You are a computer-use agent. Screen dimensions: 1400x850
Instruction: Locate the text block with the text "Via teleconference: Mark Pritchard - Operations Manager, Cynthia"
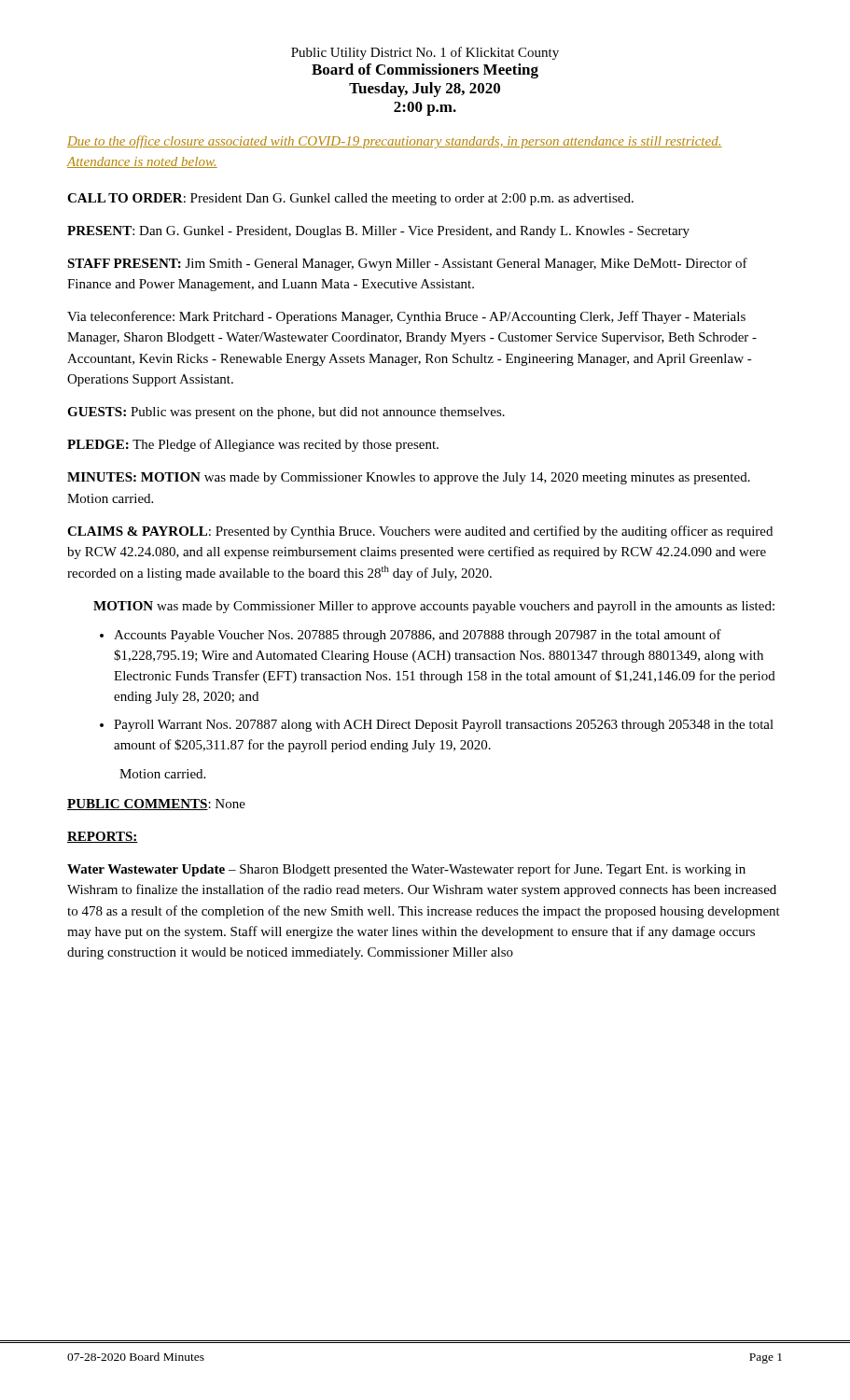(x=425, y=348)
